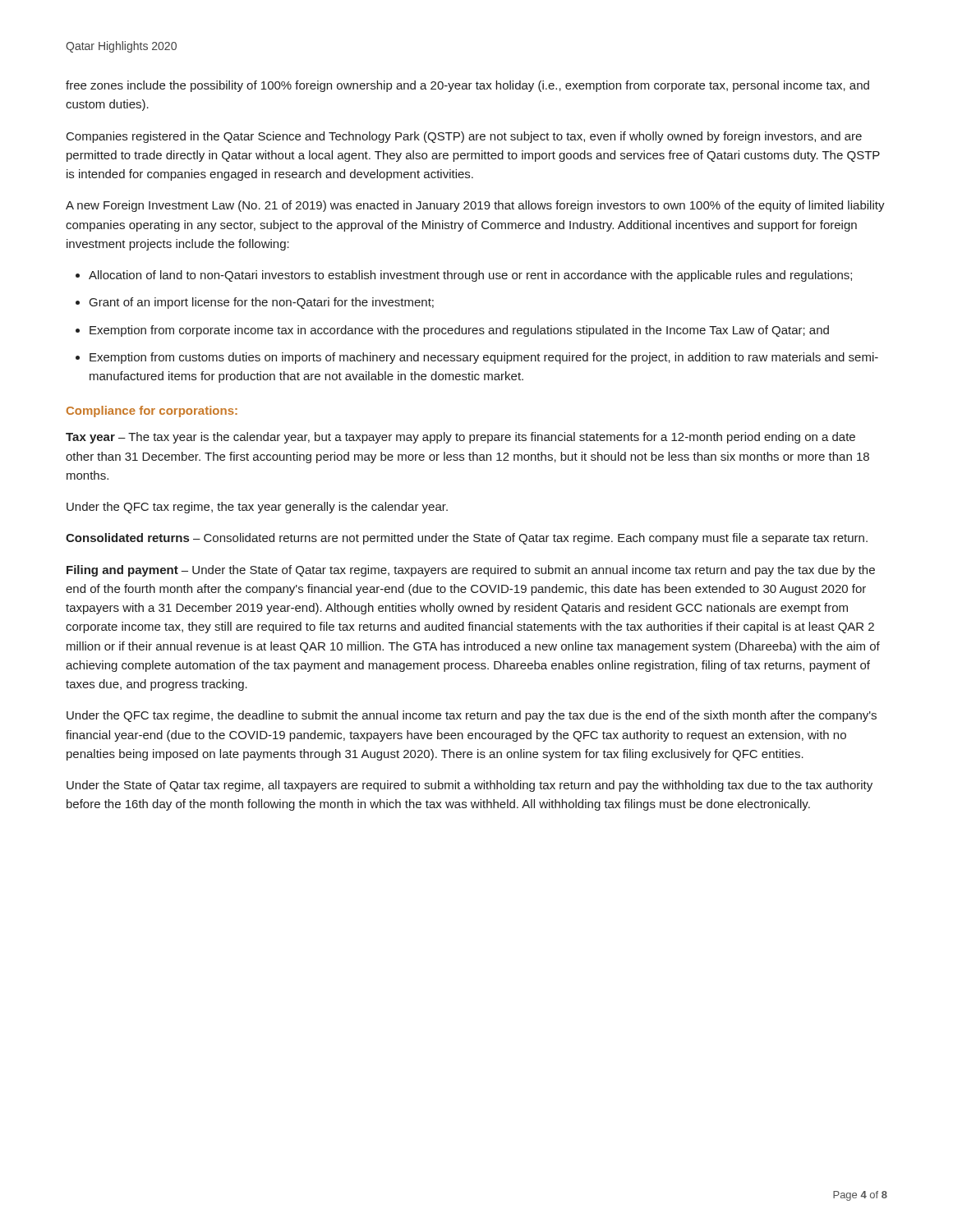Select the text block with the text "A new Foreign Investment"
The image size is (953, 1232).
click(x=476, y=224)
